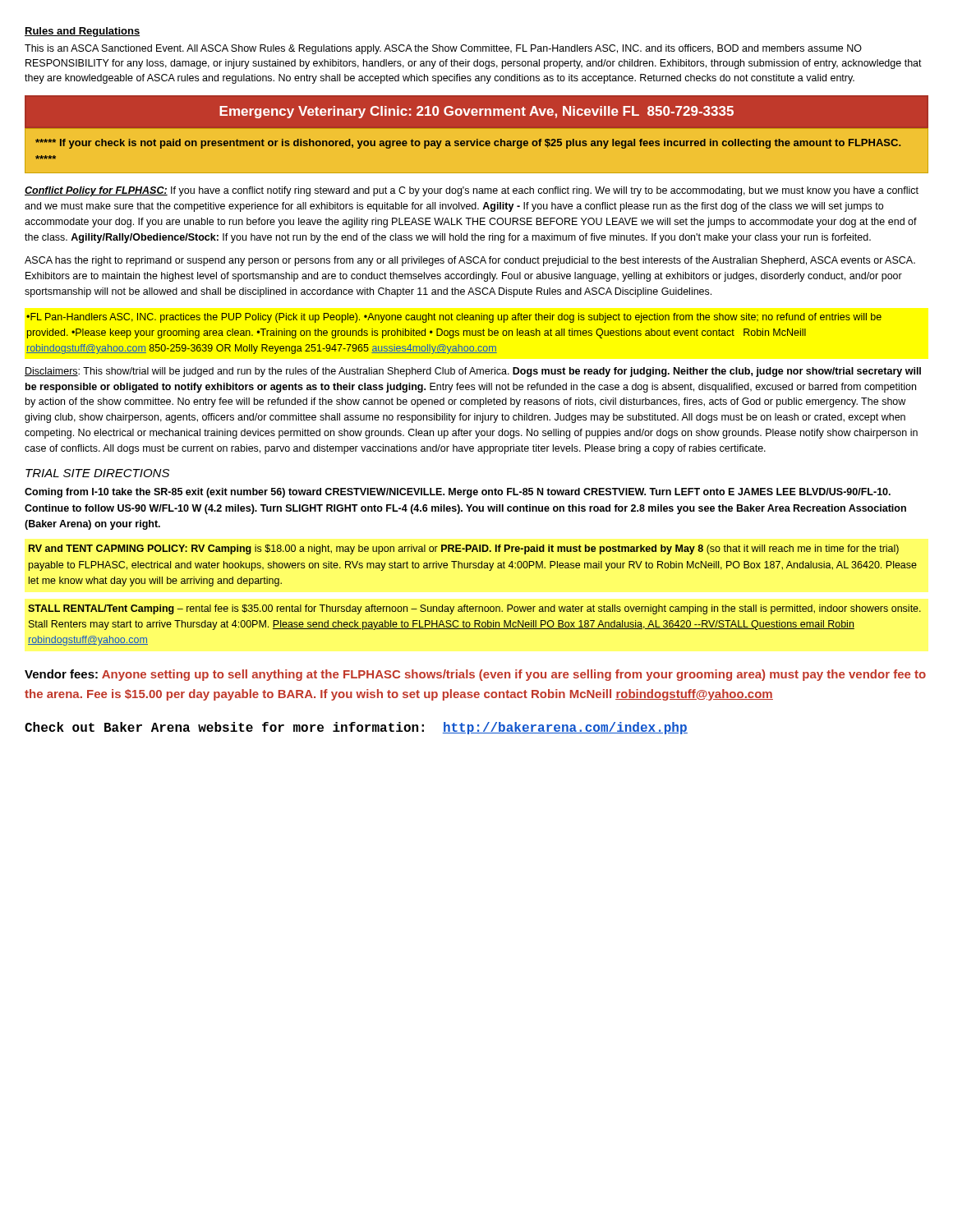Navigate to the text starting "Check out Baker Arena"
The image size is (953, 1232).
(x=356, y=728)
